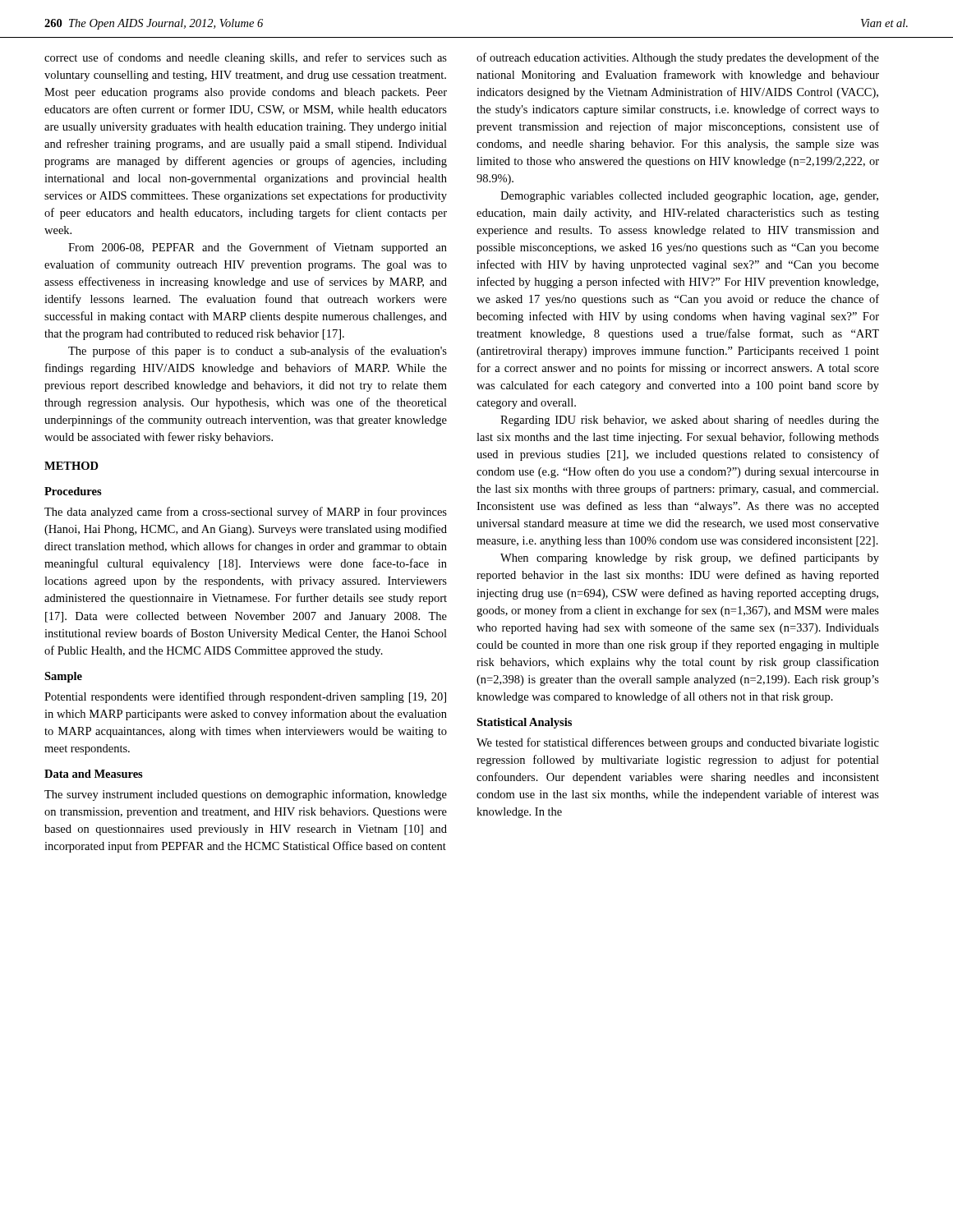953x1232 pixels.
Task: Find the text block that says "When comparing knowledge by"
Action: [x=678, y=628]
